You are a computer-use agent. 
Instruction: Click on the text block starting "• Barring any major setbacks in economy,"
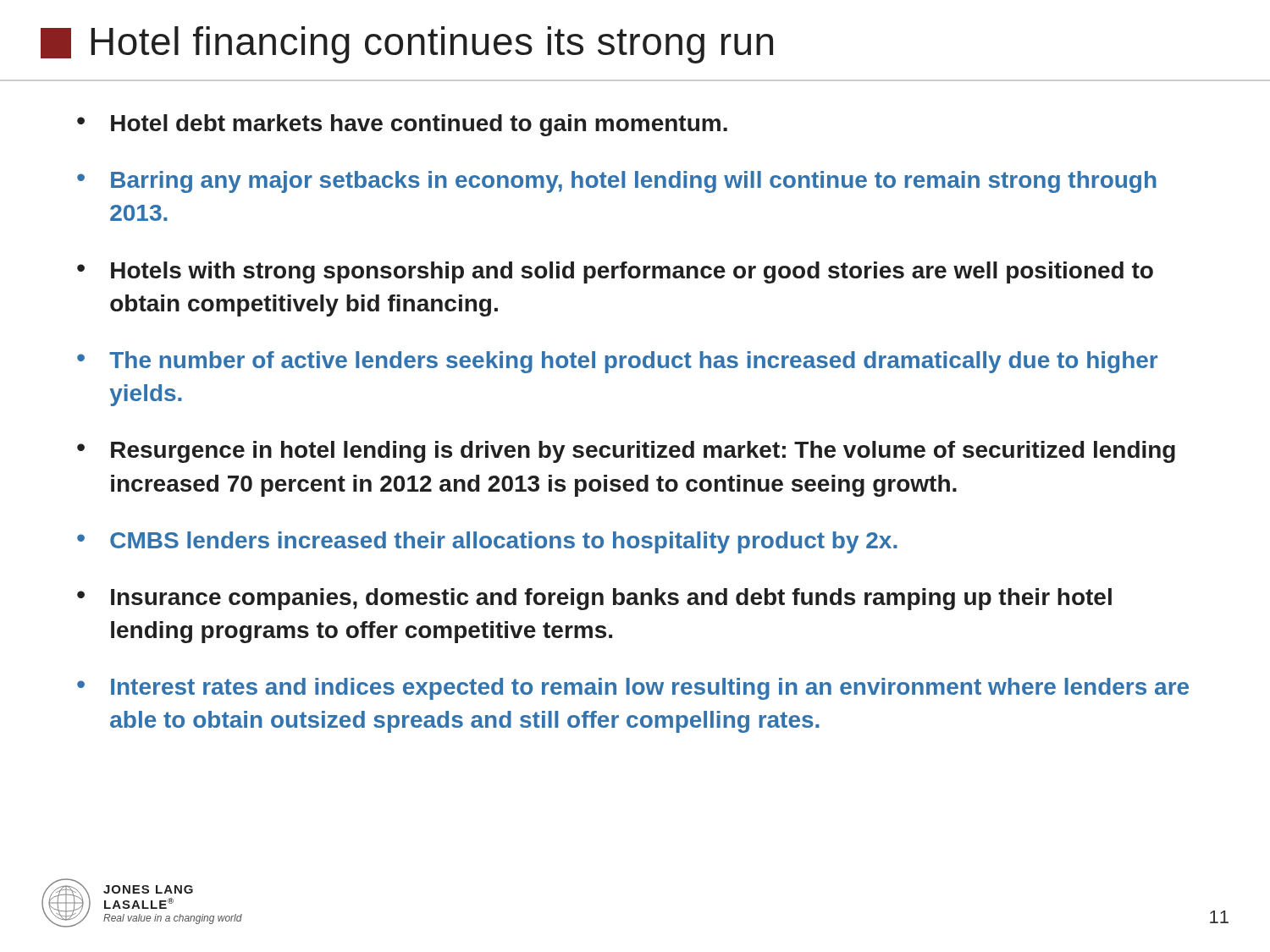(635, 197)
